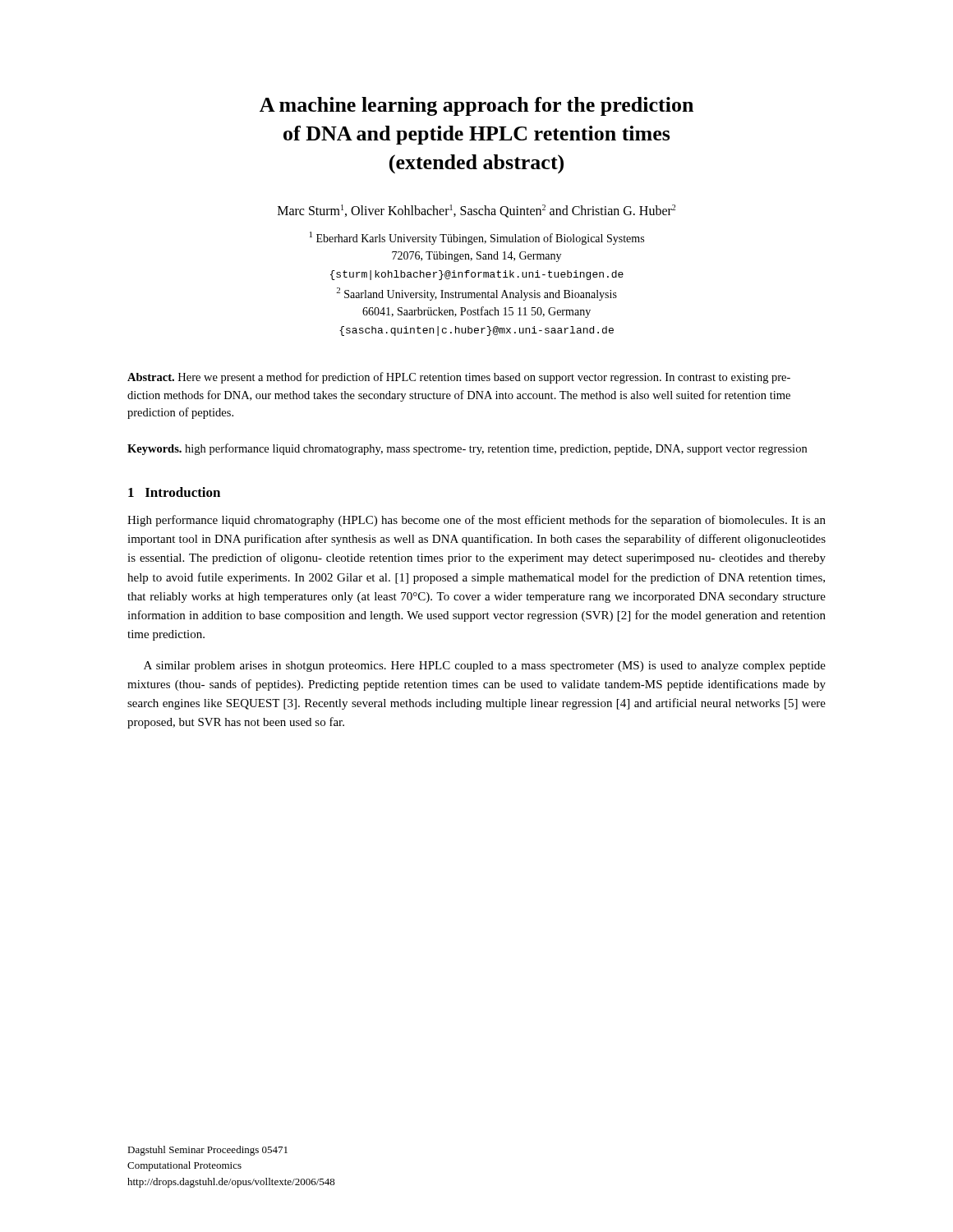Click on the region starting "A similar problem arises in"

[476, 694]
